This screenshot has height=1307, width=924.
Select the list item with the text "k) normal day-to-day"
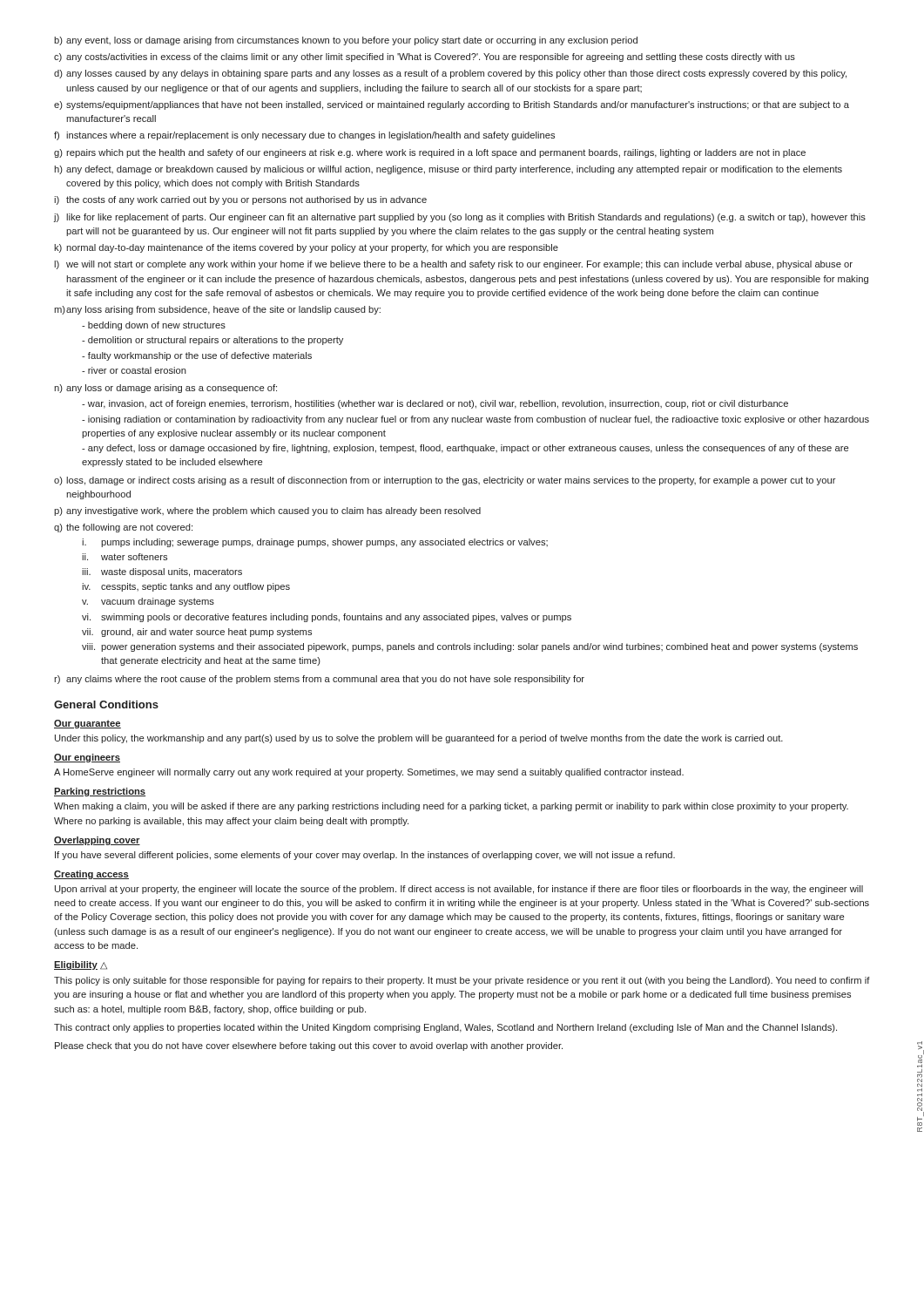pyautogui.click(x=462, y=248)
